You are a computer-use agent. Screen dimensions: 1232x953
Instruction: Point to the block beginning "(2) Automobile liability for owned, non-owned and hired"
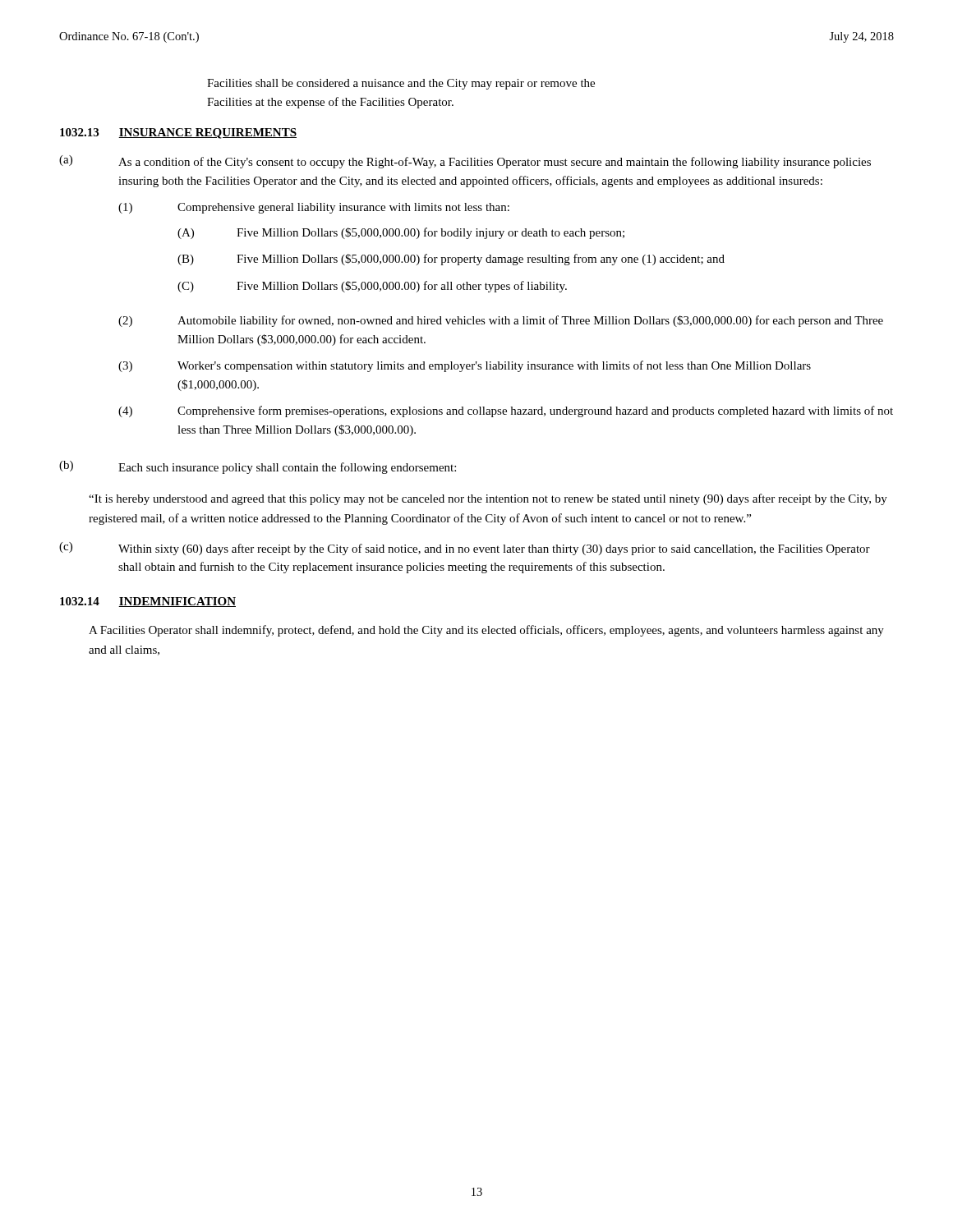point(506,330)
